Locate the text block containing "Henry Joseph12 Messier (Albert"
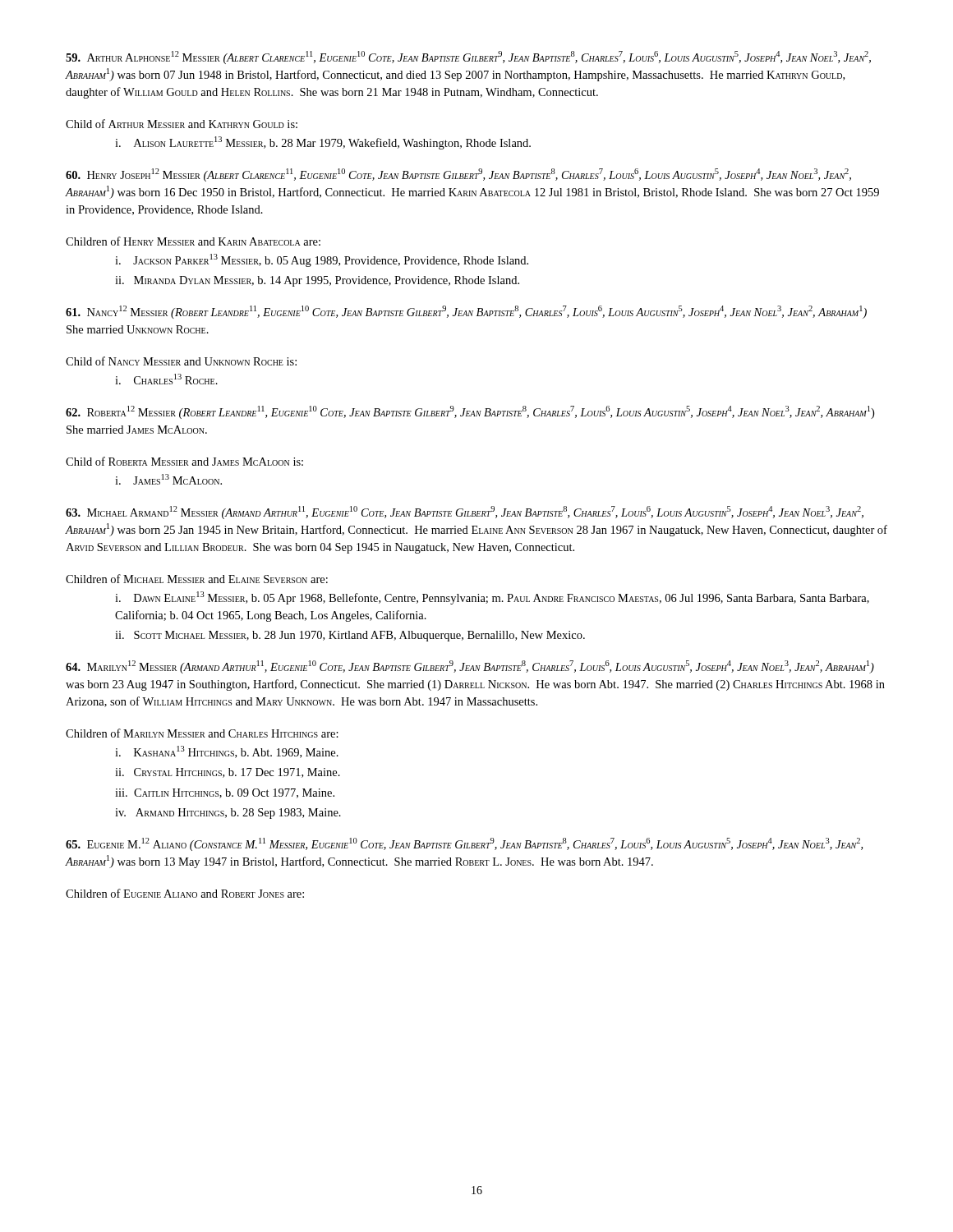 (473, 192)
